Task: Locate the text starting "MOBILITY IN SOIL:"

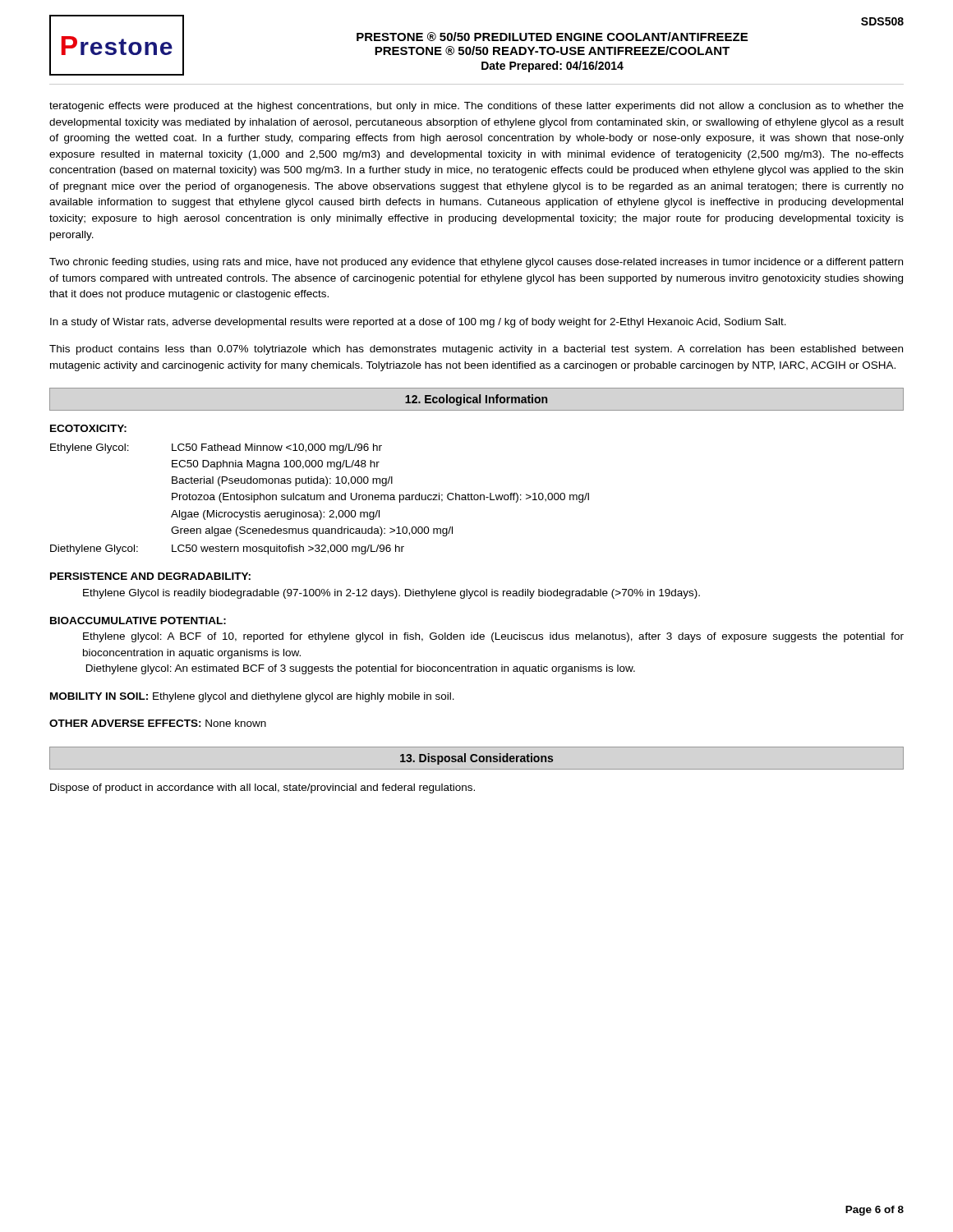Action: (x=252, y=696)
